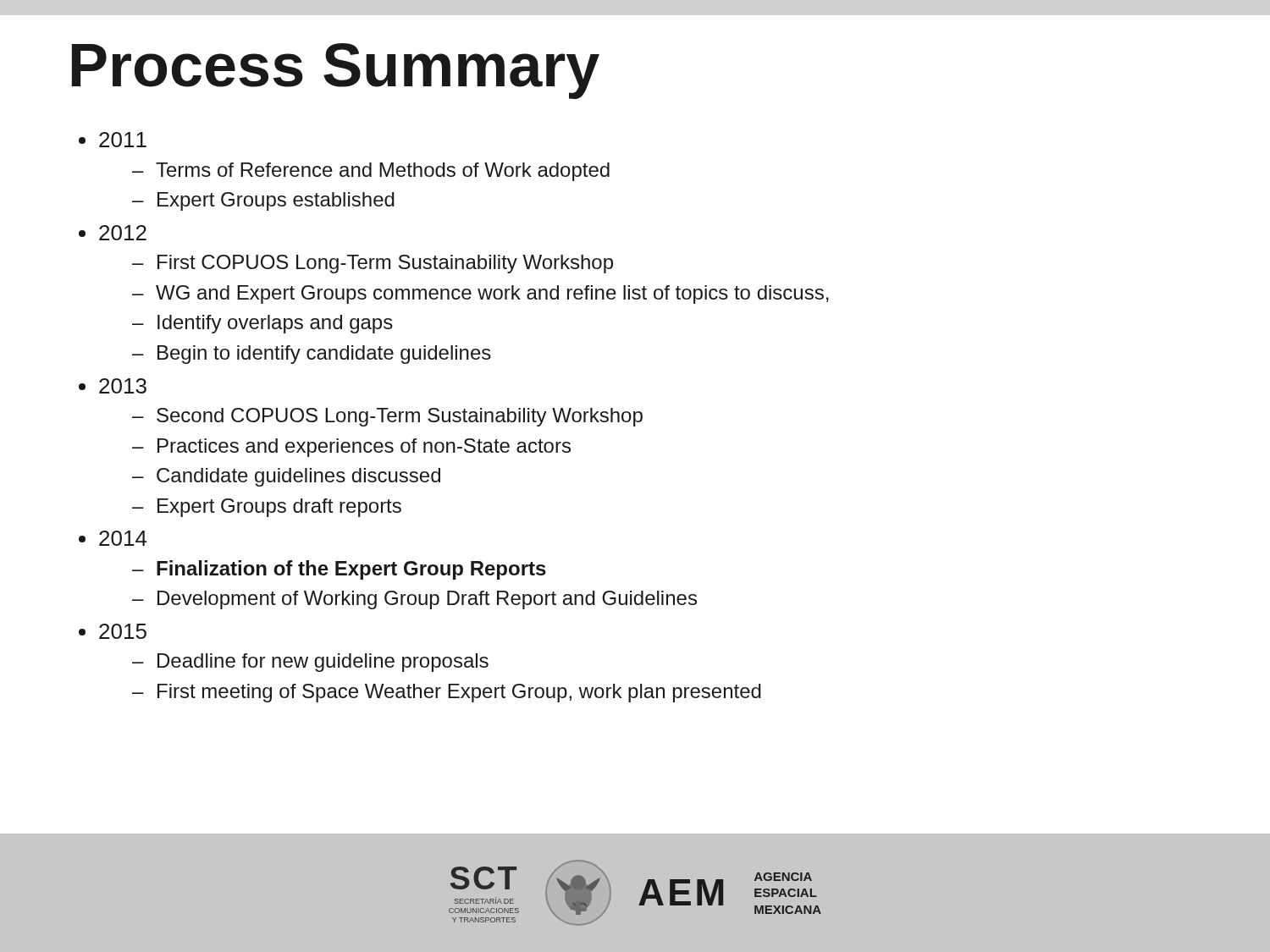The image size is (1270, 952).
Task: Point to the element starting "2015 Deadline for"
Action: click(123, 631)
